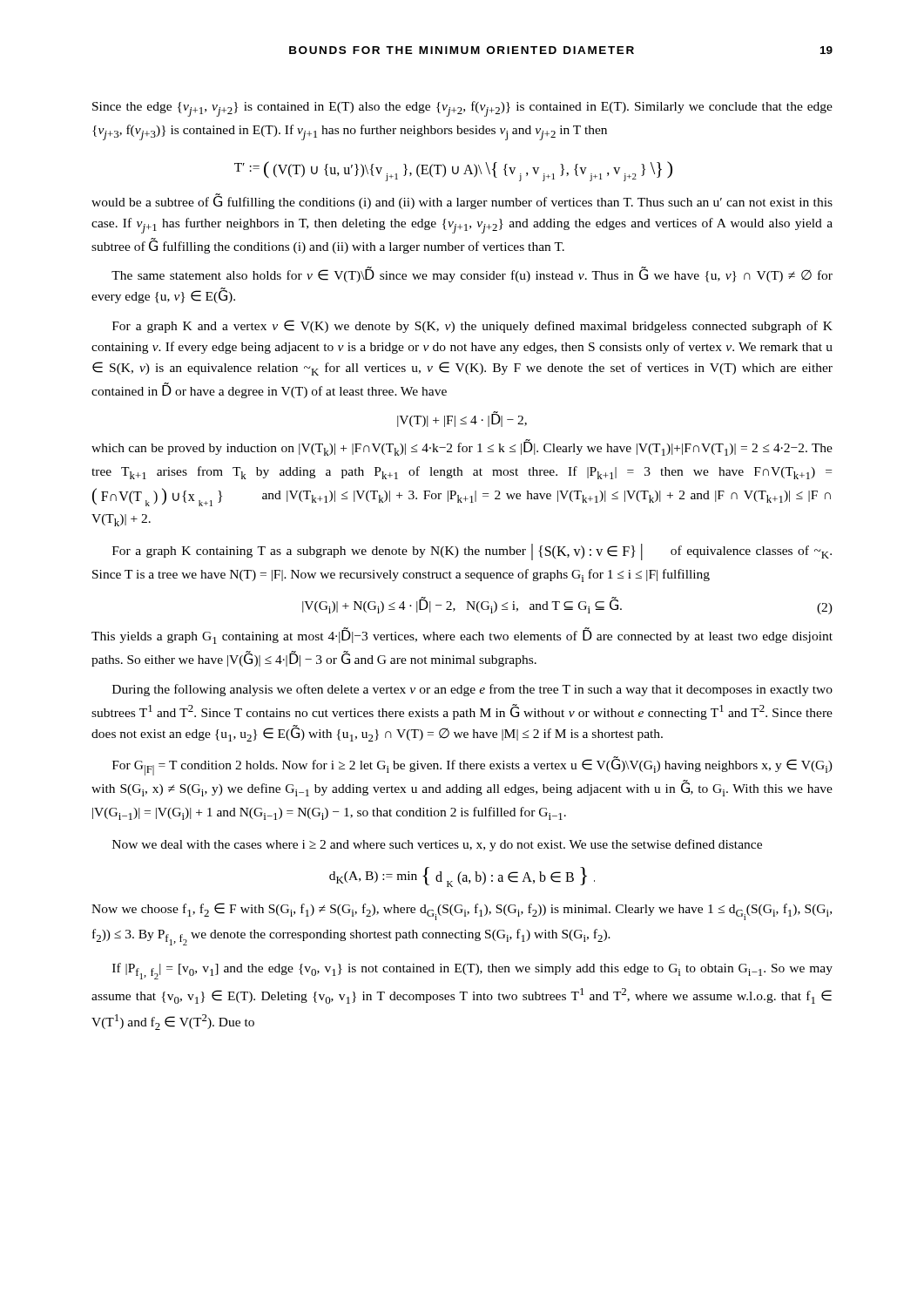
Task: Locate the block starting "|V(Gi)| + N(Gi) ≤ 4 · |D̃| −"
Action: pos(567,607)
